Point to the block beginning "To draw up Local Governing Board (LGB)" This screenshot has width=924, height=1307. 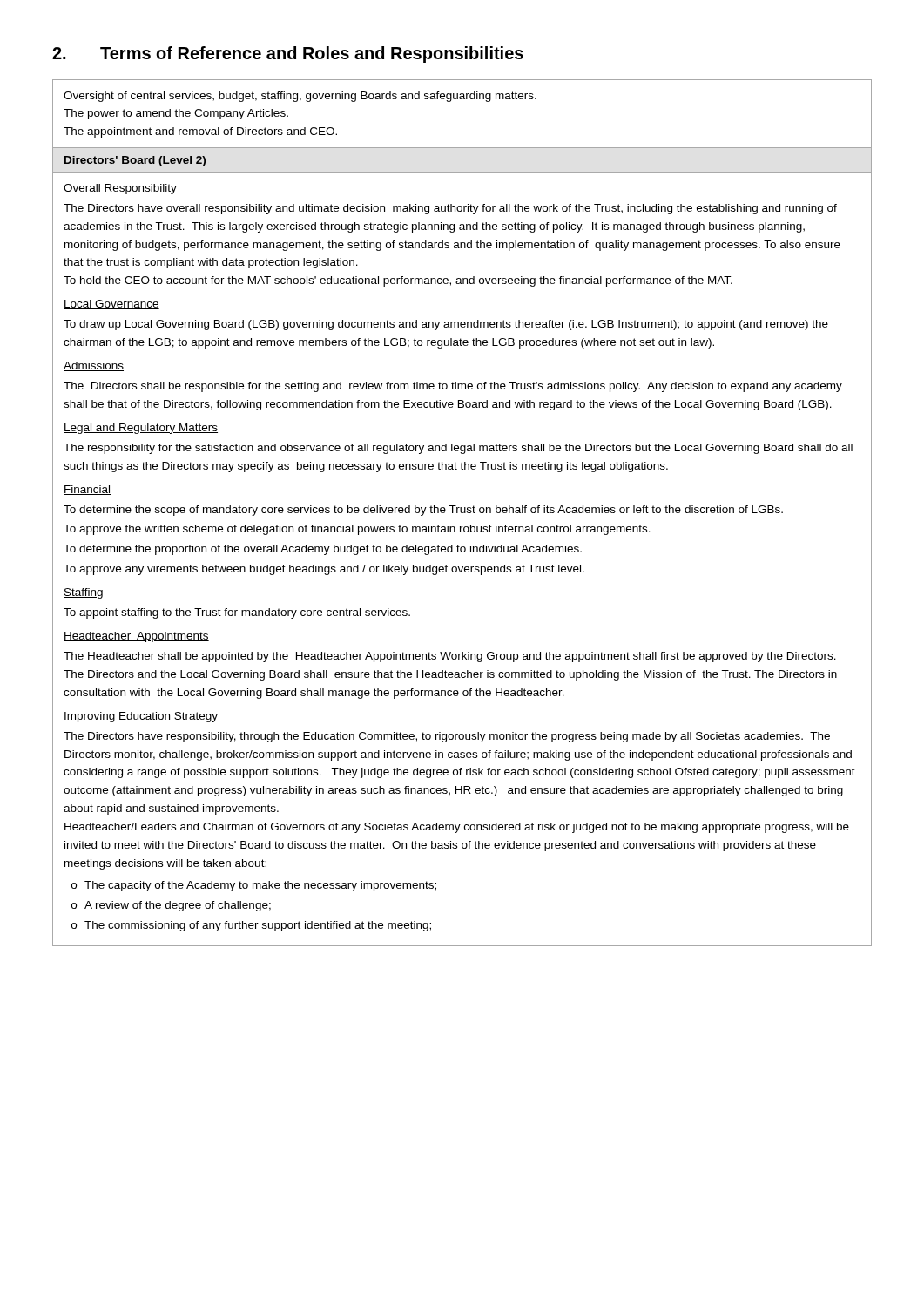tap(446, 333)
